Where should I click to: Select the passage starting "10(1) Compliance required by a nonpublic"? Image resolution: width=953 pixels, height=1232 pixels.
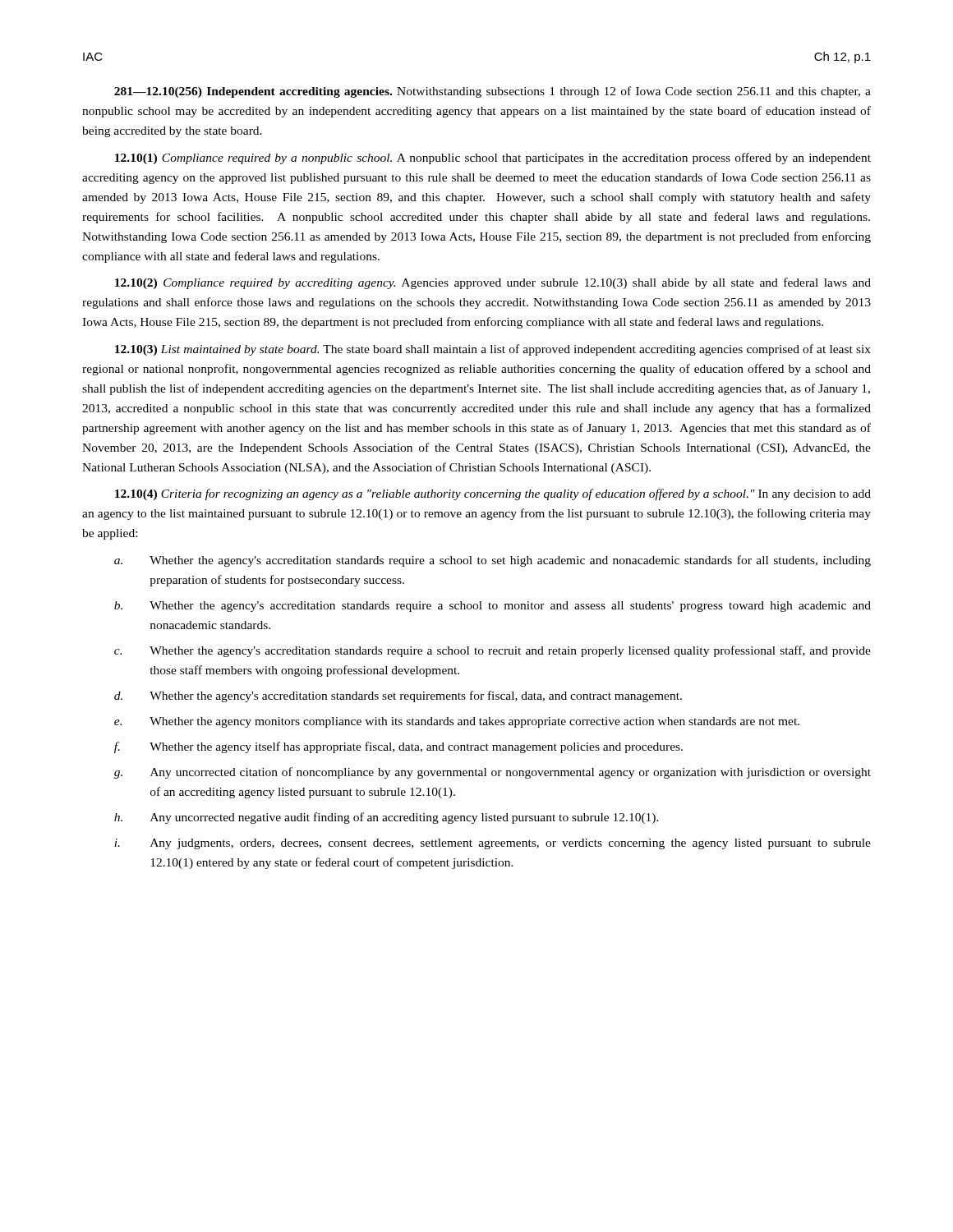(476, 206)
